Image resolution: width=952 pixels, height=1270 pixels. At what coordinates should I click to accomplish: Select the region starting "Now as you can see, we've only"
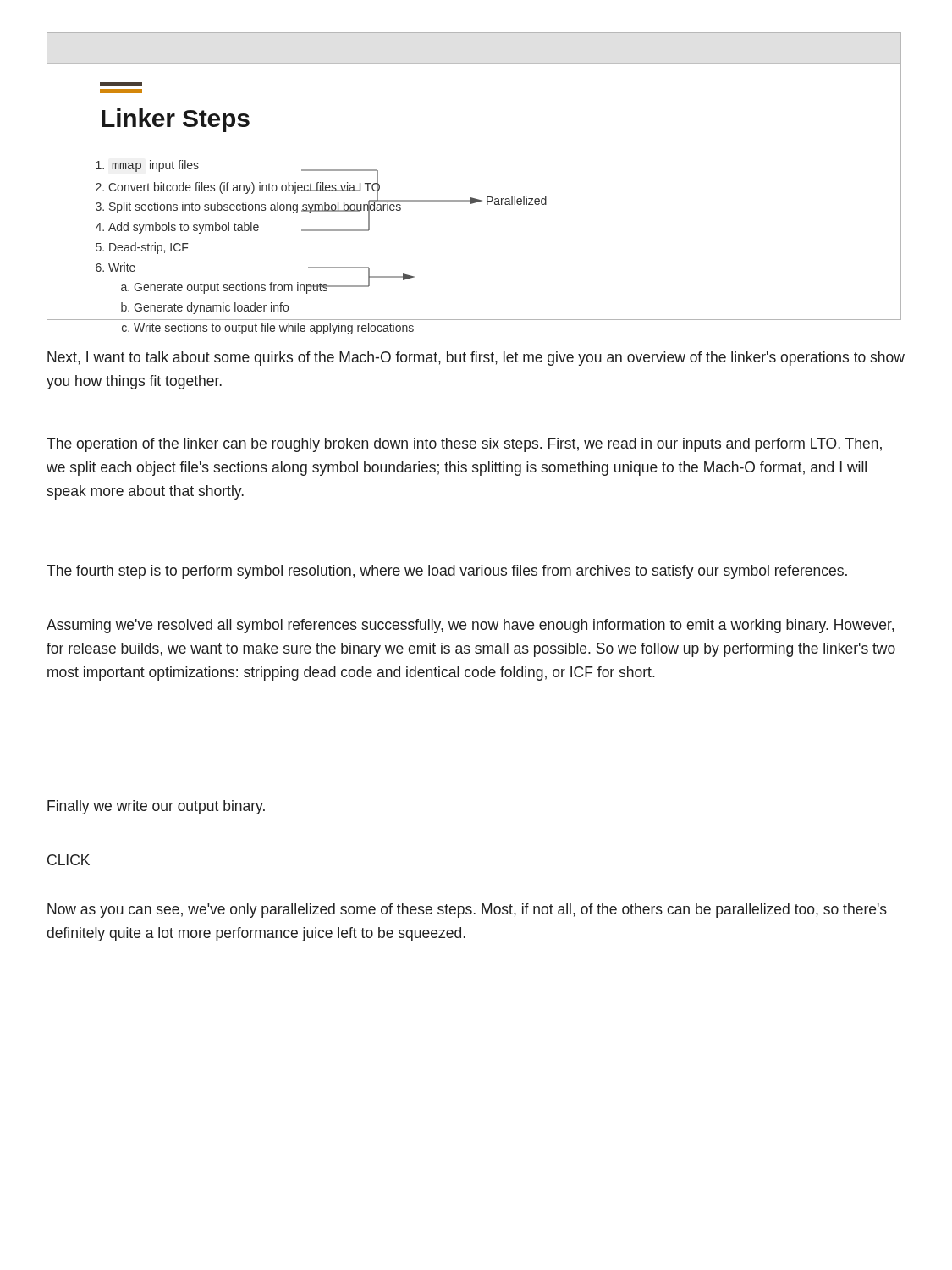(x=467, y=921)
